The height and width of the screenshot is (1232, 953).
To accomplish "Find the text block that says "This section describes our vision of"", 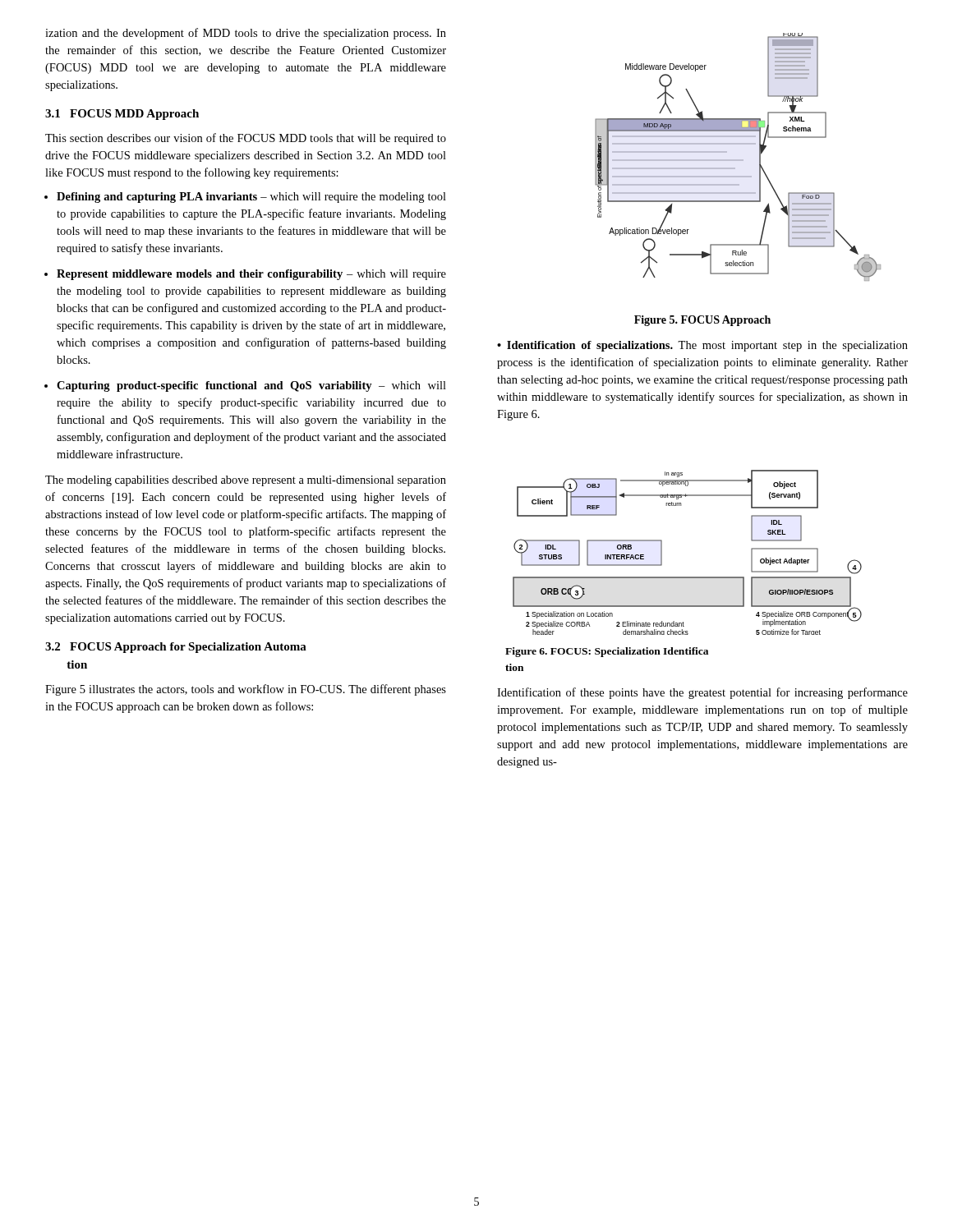I will (x=246, y=155).
